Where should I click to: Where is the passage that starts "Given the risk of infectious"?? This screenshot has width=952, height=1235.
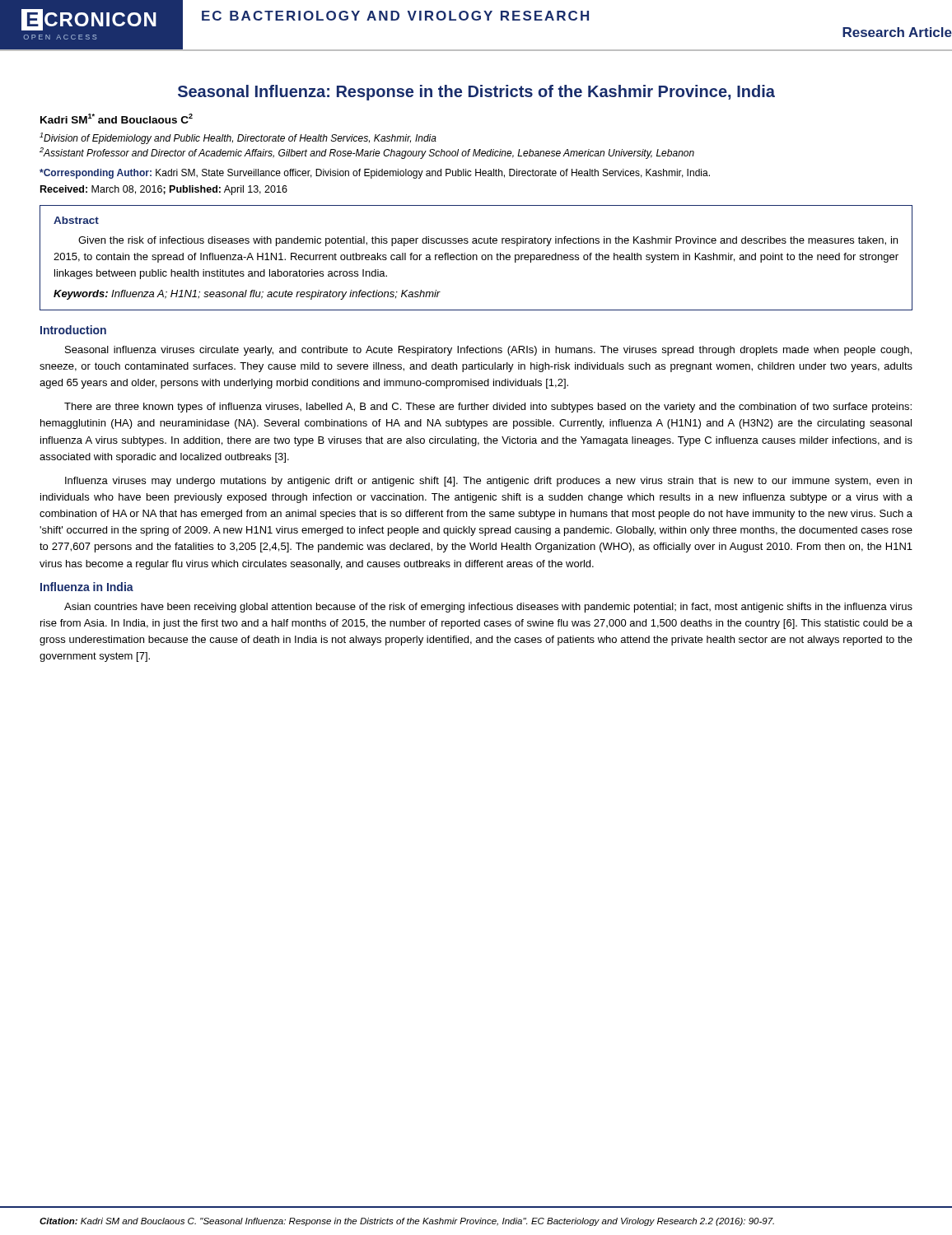tap(476, 256)
